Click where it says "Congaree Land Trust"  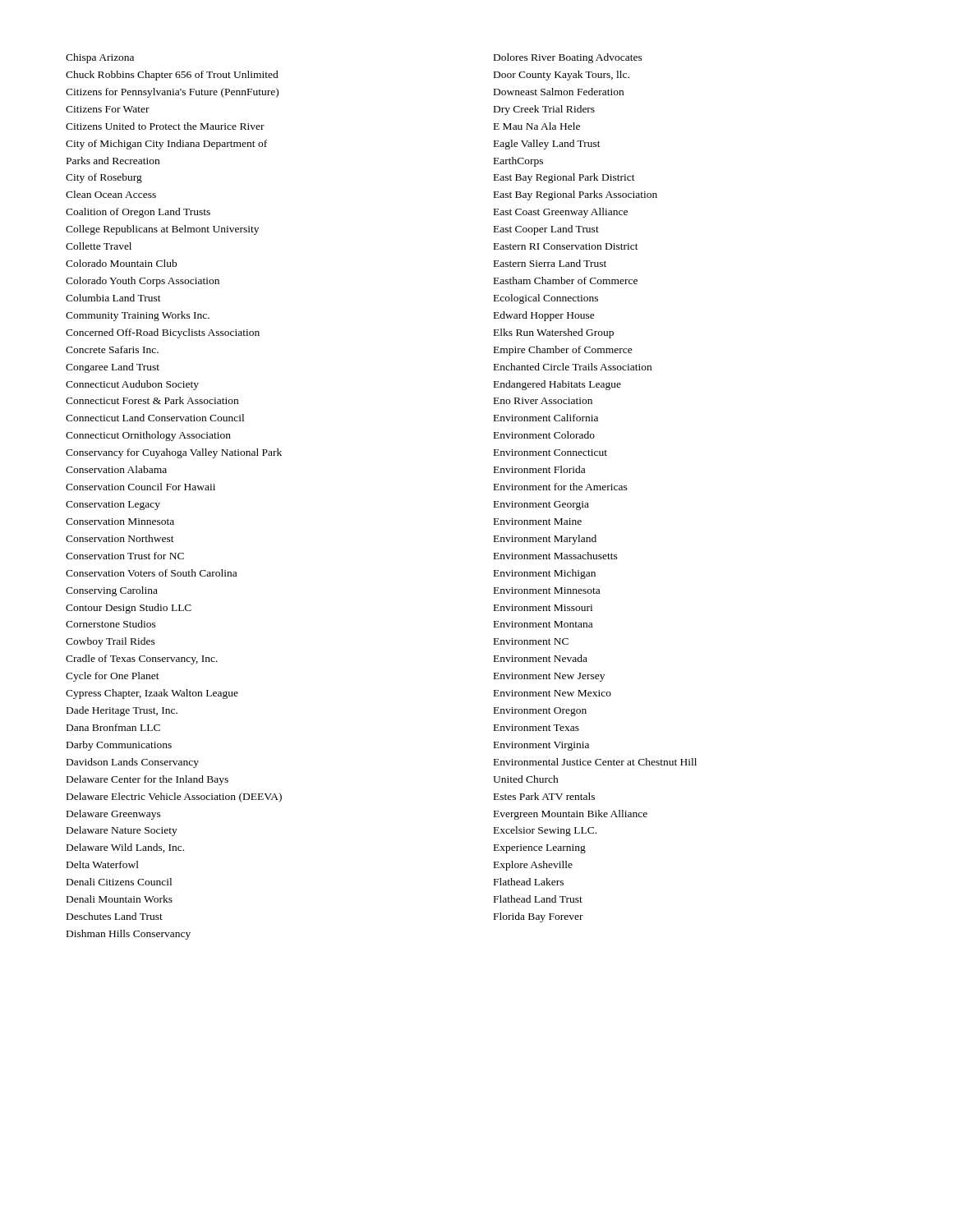113,366
